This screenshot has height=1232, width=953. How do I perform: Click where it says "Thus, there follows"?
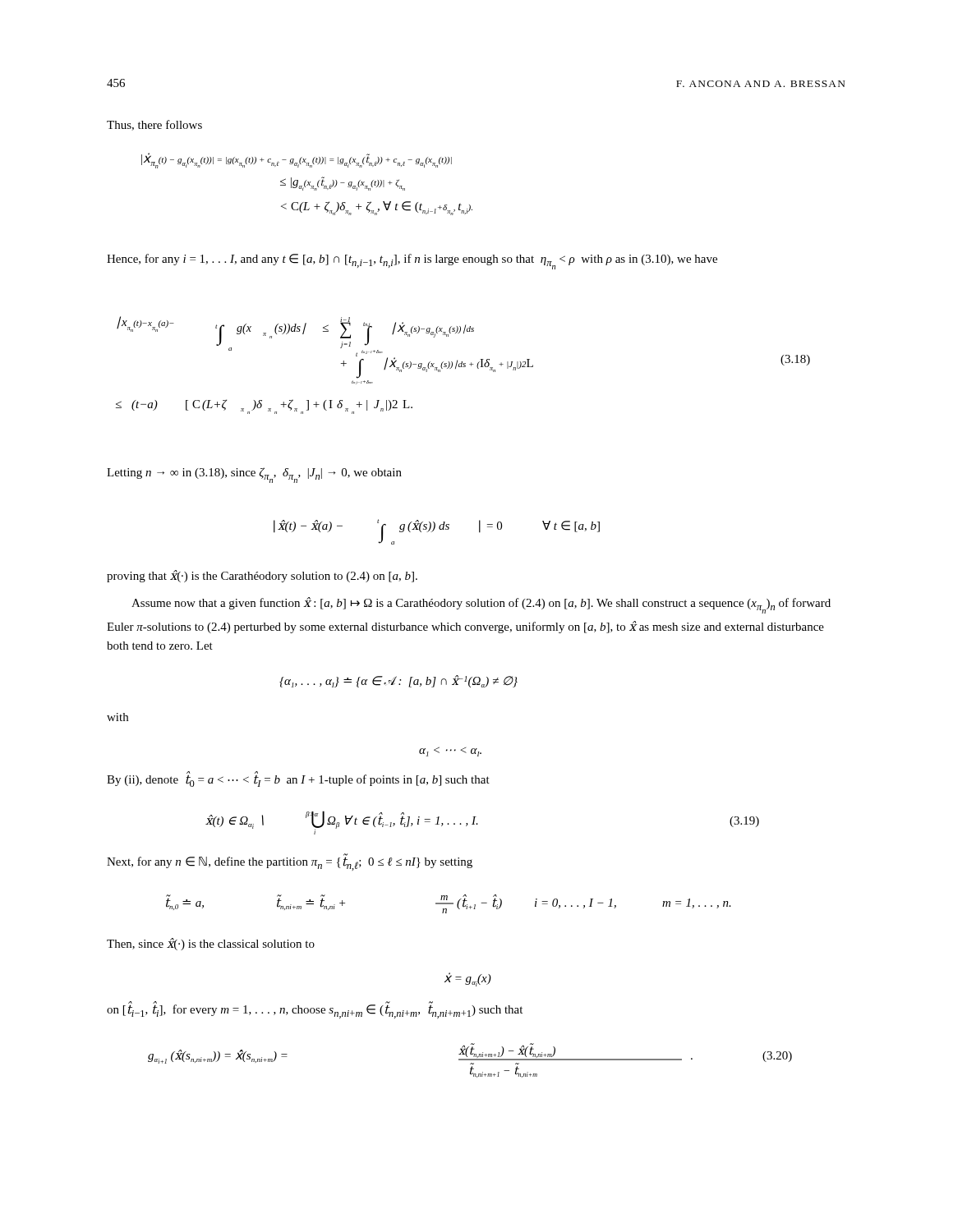coord(154,125)
